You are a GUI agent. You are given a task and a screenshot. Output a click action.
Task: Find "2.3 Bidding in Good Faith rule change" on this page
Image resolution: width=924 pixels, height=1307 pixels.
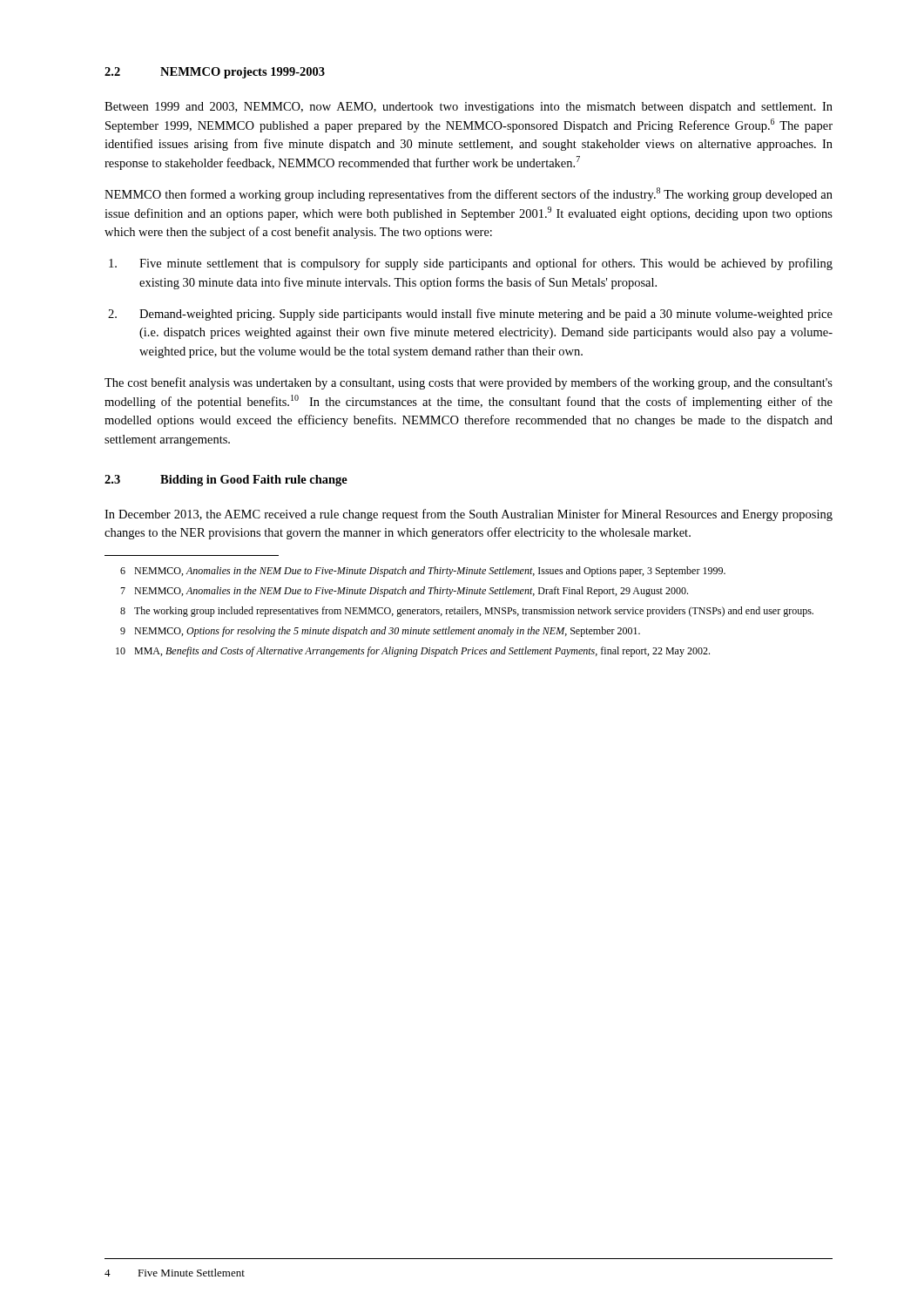click(226, 480)
